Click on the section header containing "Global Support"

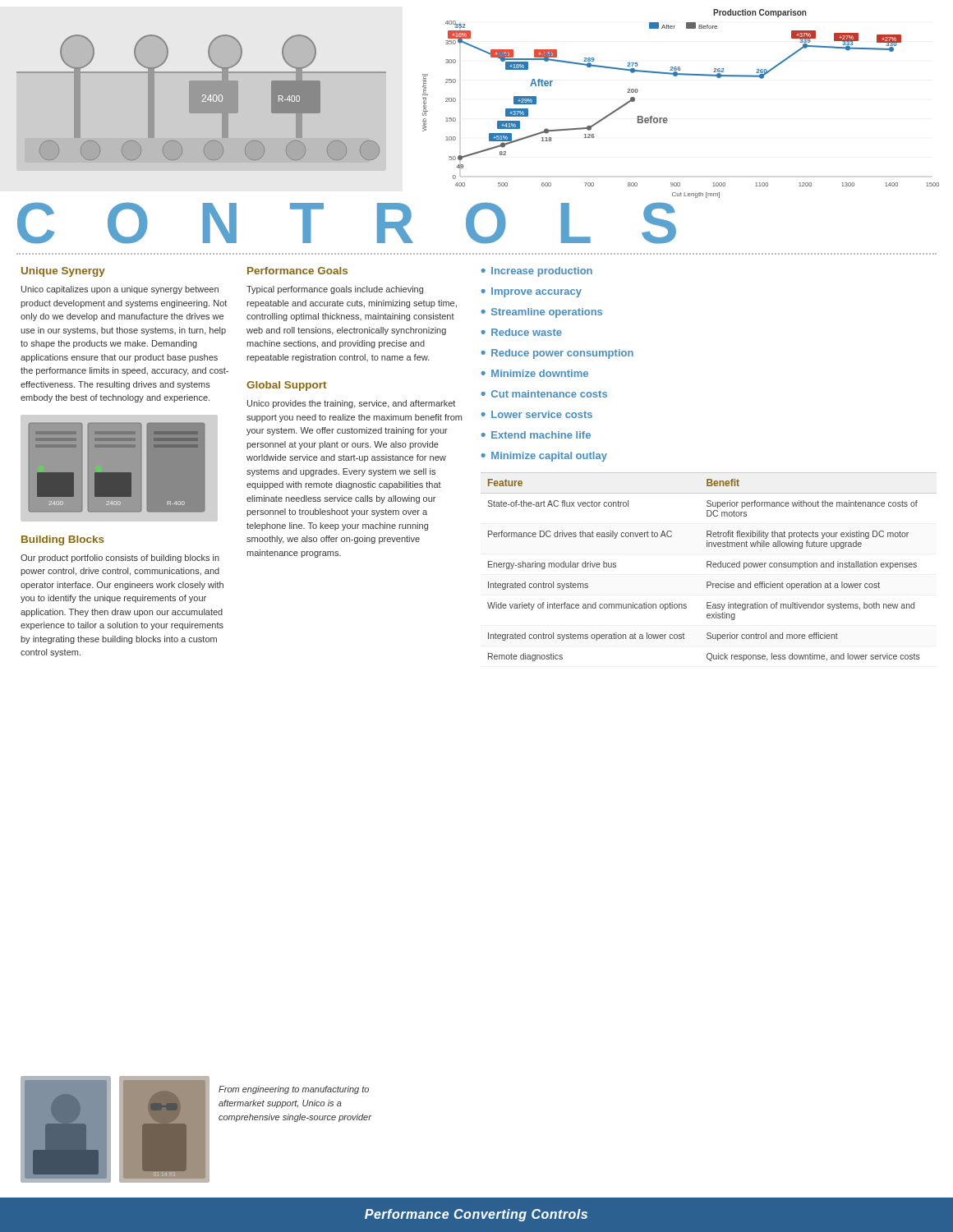coord(287,385)
